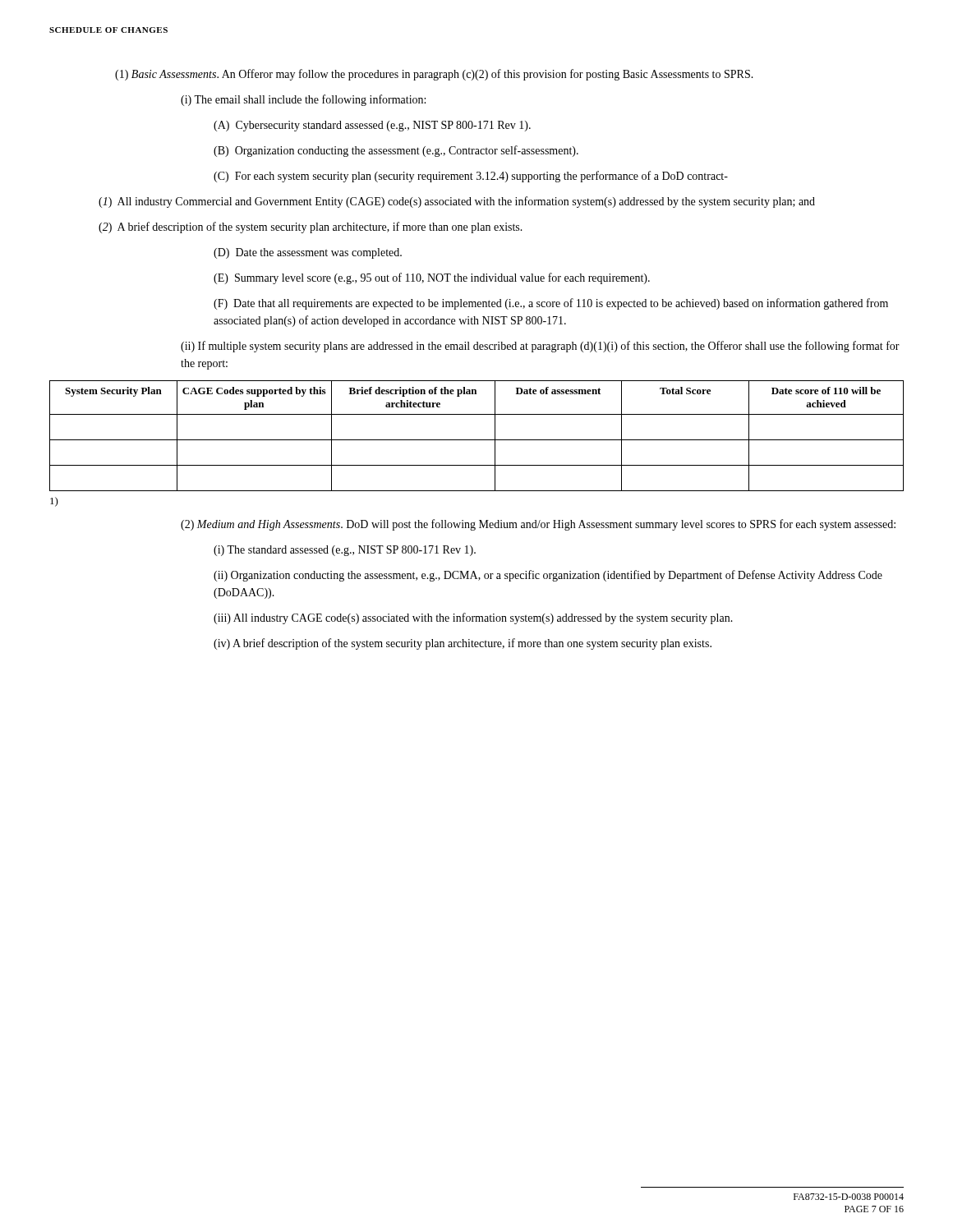Screen dimensions: 1232x953
Task: Click the passage that begins "(A) Cybersecurity standard assessed"
Action: pos(372,125)
